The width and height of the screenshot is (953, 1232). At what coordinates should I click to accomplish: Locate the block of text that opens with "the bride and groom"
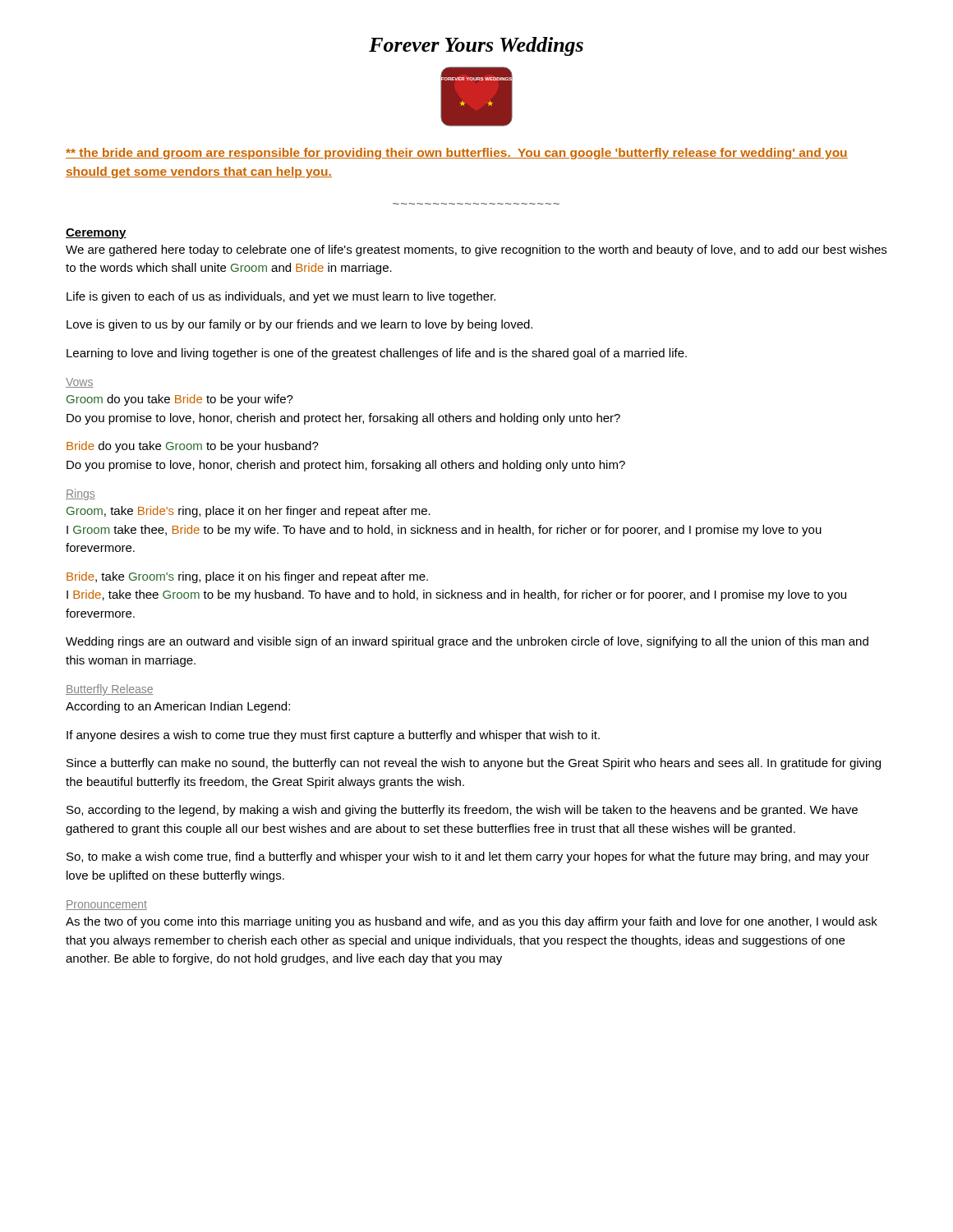457,162
